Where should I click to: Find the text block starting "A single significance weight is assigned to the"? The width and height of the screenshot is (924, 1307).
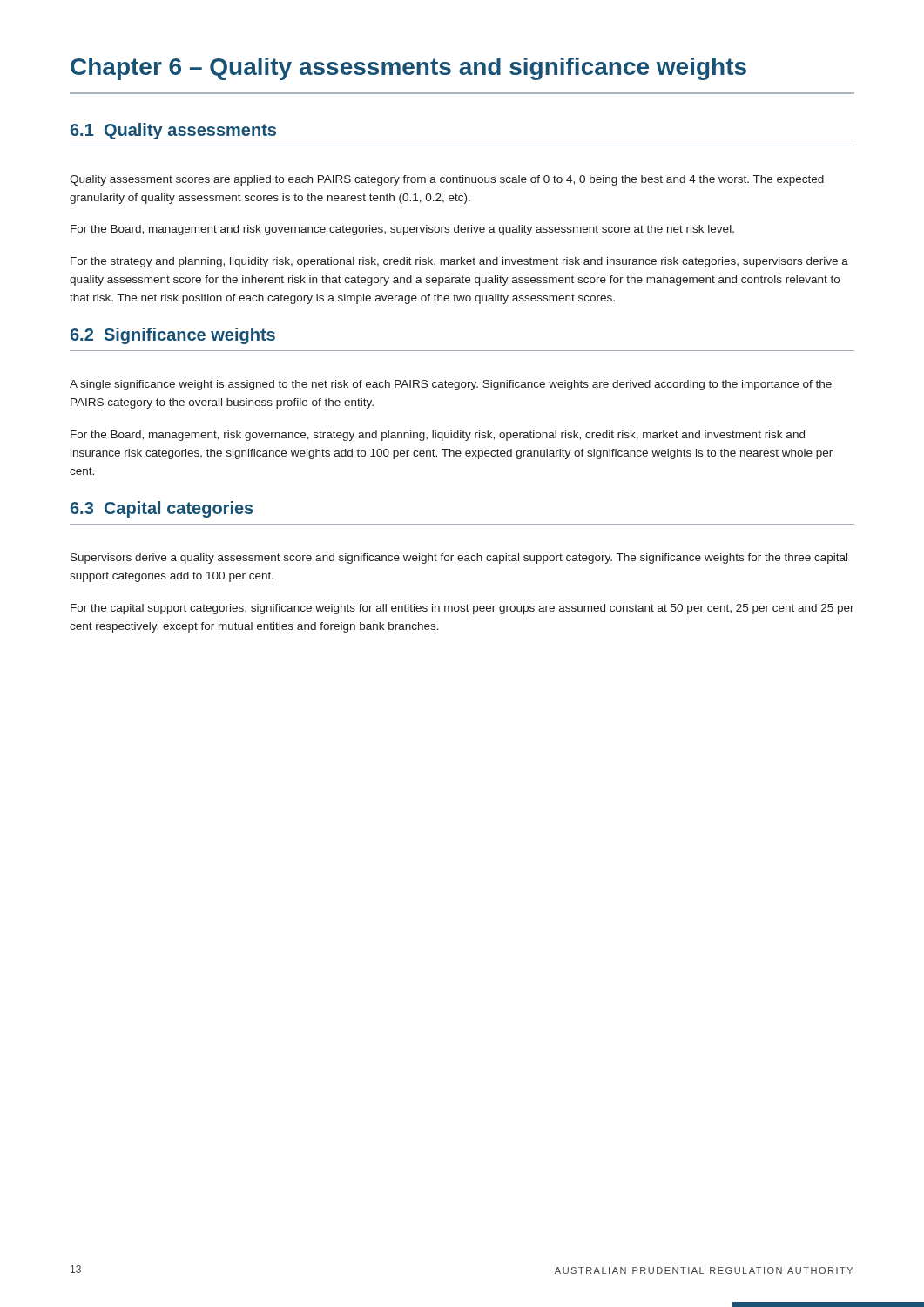(462, 394)
